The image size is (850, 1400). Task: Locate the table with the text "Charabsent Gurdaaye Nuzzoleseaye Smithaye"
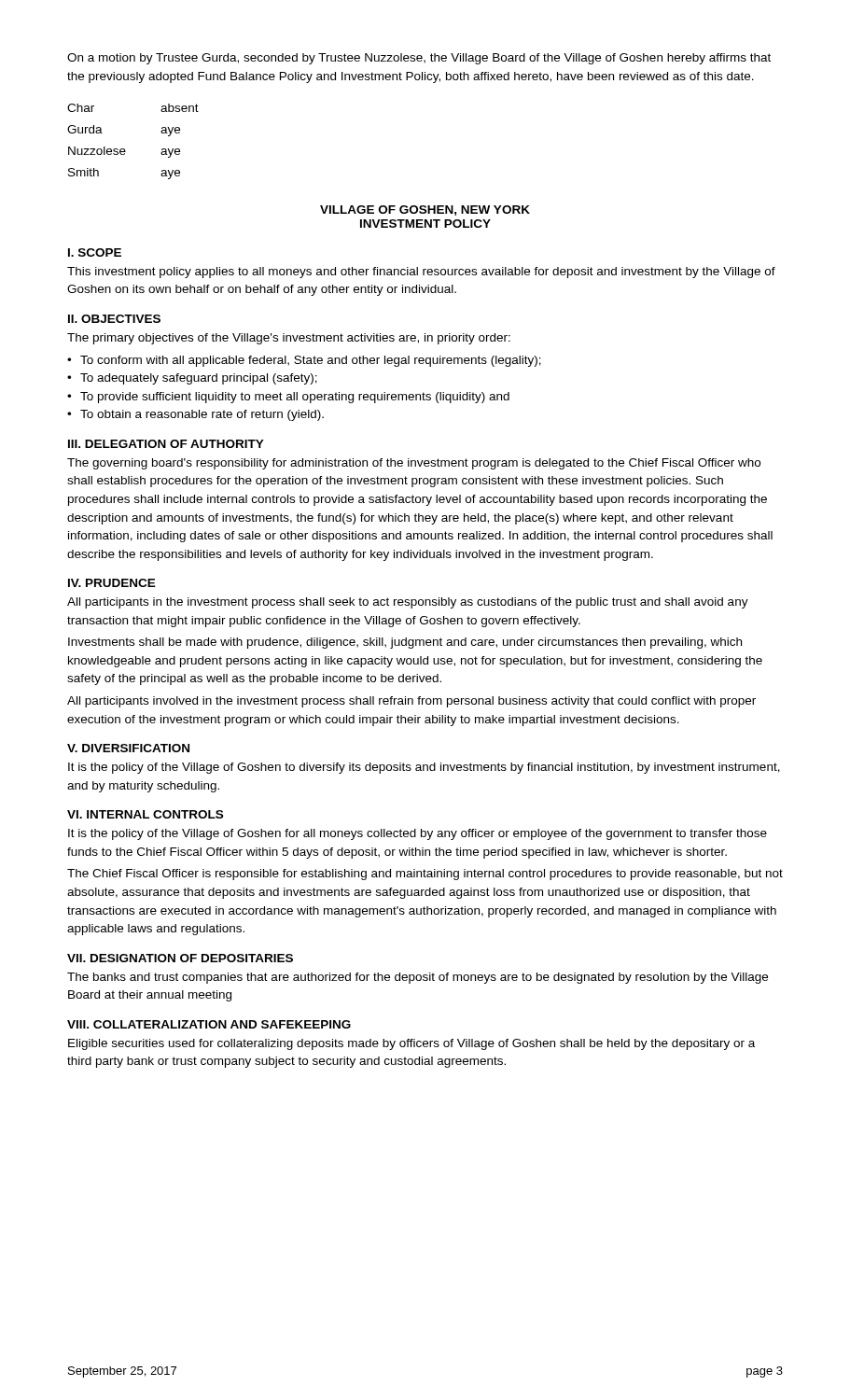pos(425,141)
